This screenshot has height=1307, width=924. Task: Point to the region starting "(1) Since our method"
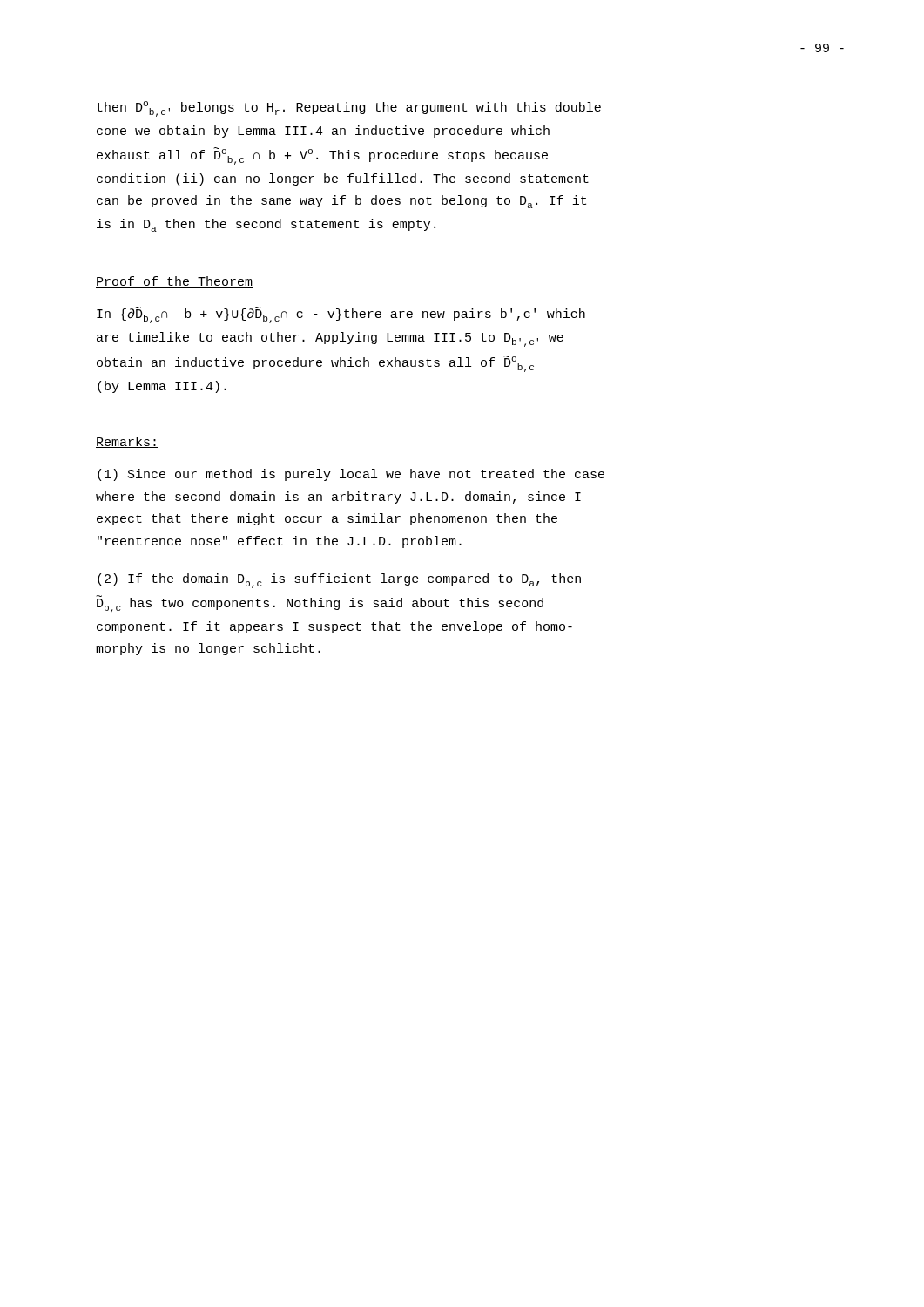point(351,509)
